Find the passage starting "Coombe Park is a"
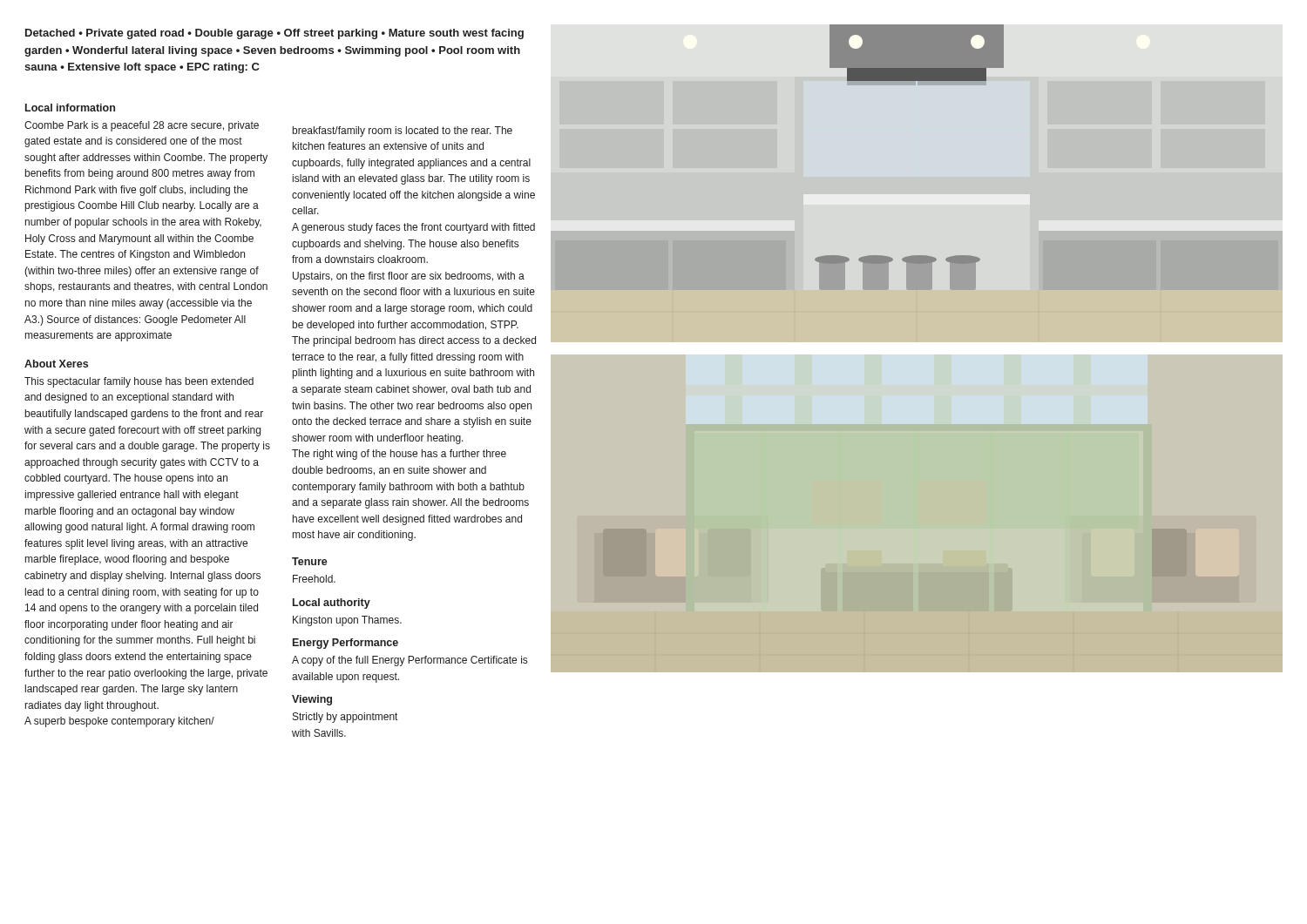 [146, 230]
